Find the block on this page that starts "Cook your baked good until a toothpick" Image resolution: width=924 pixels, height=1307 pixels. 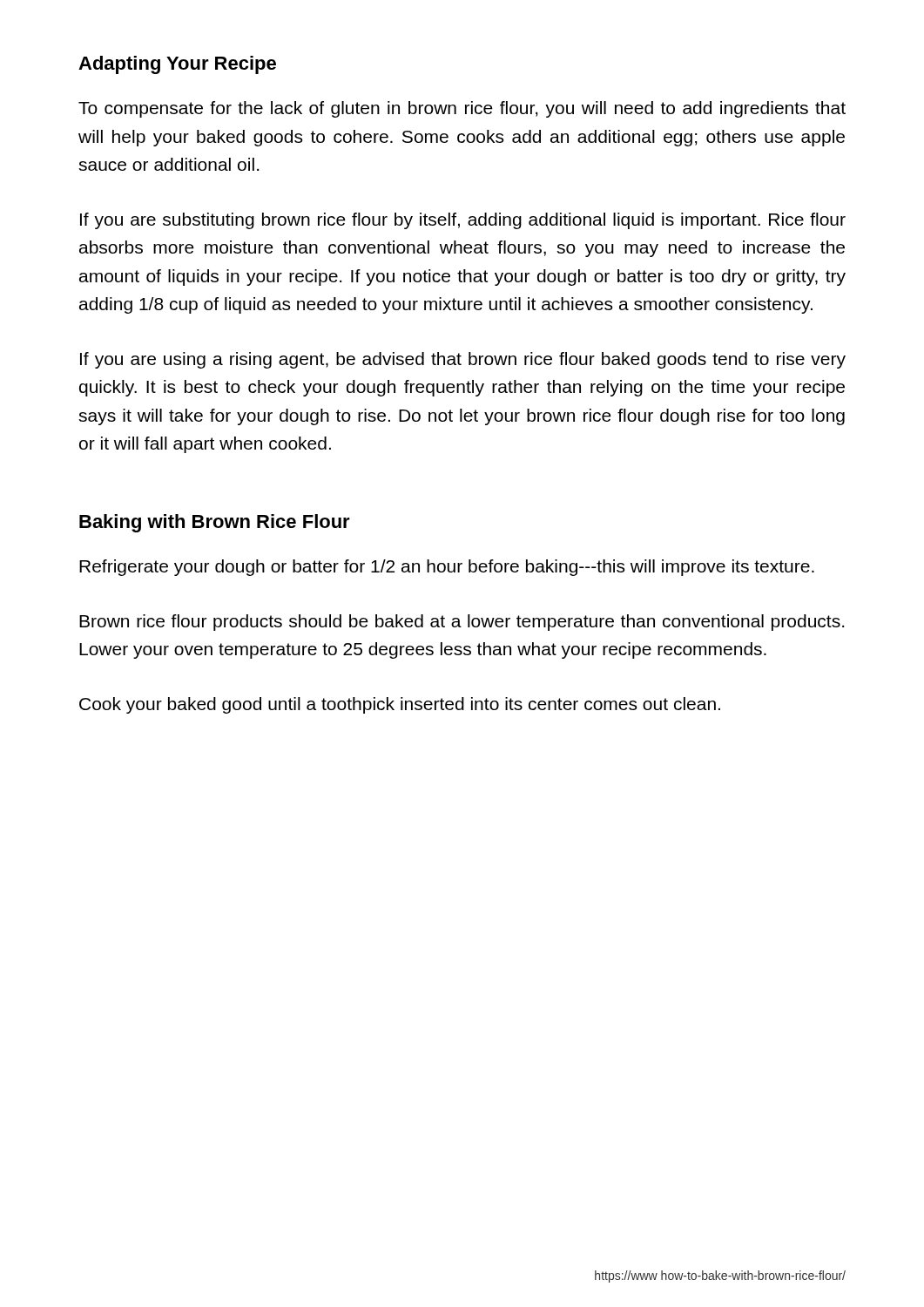[x=400, y=703]
